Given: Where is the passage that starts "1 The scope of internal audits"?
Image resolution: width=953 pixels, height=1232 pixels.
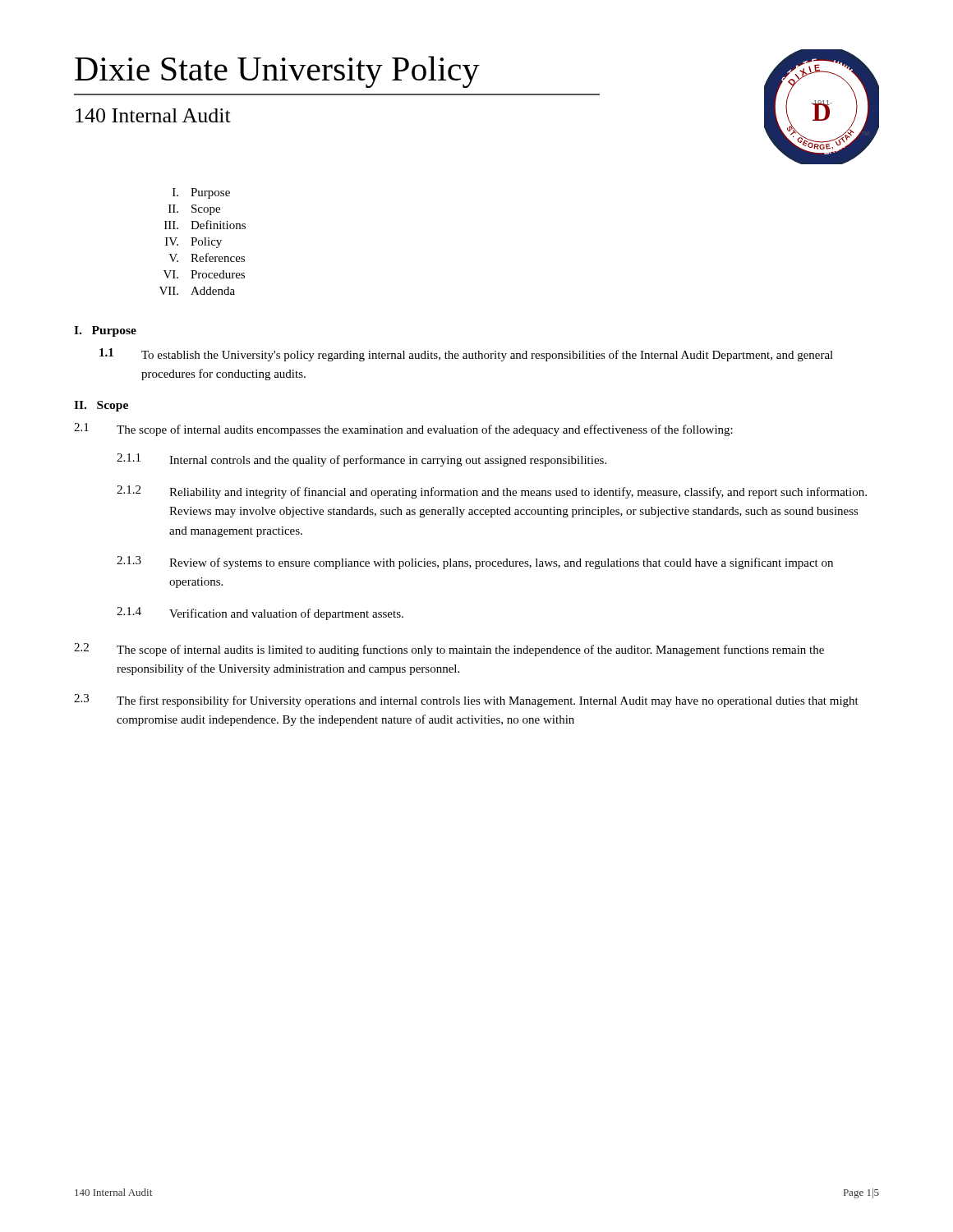Looking at the screenshot, I should point(476,430).
